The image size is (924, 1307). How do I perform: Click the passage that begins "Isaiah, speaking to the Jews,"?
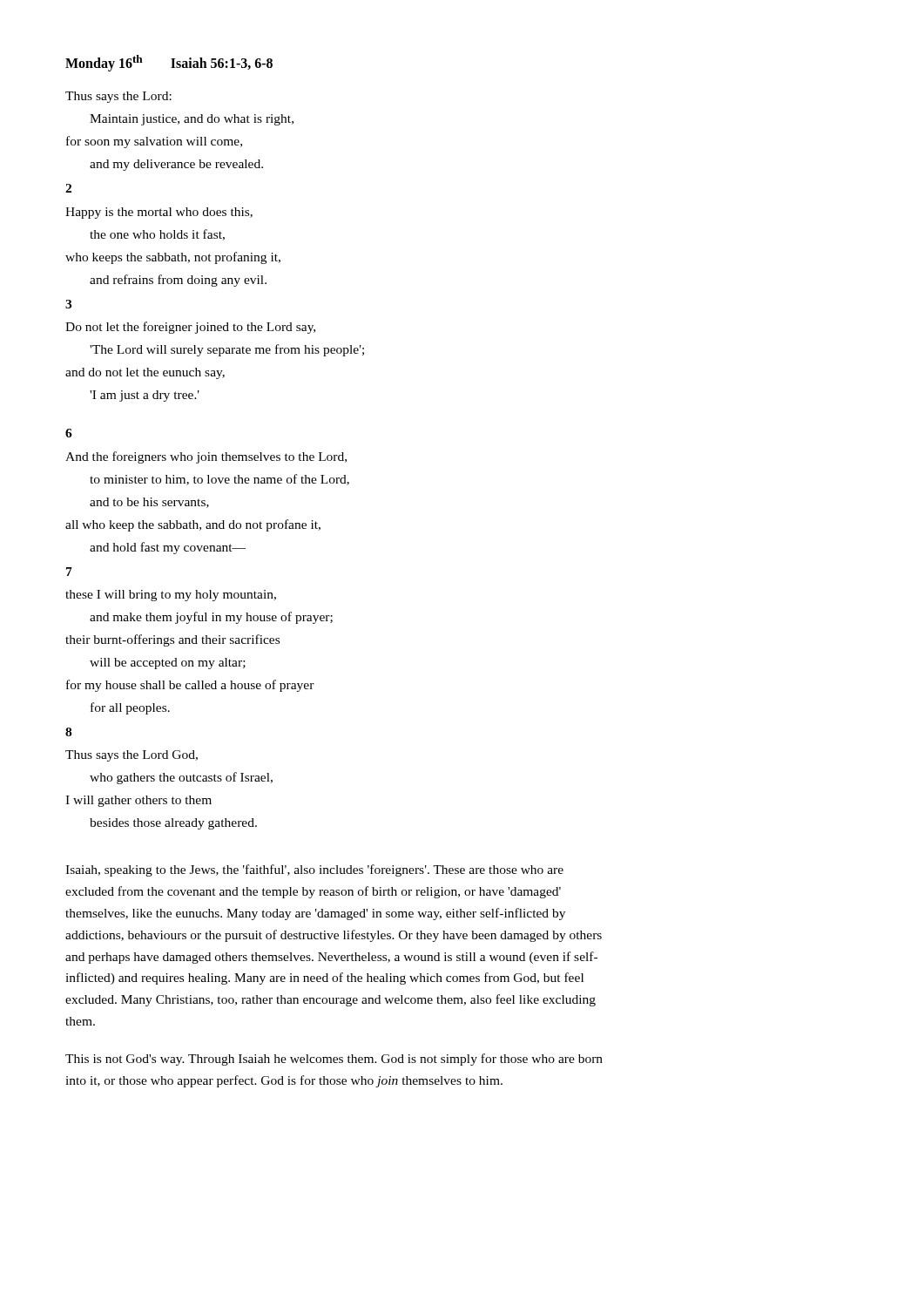(x=335, y=975)
